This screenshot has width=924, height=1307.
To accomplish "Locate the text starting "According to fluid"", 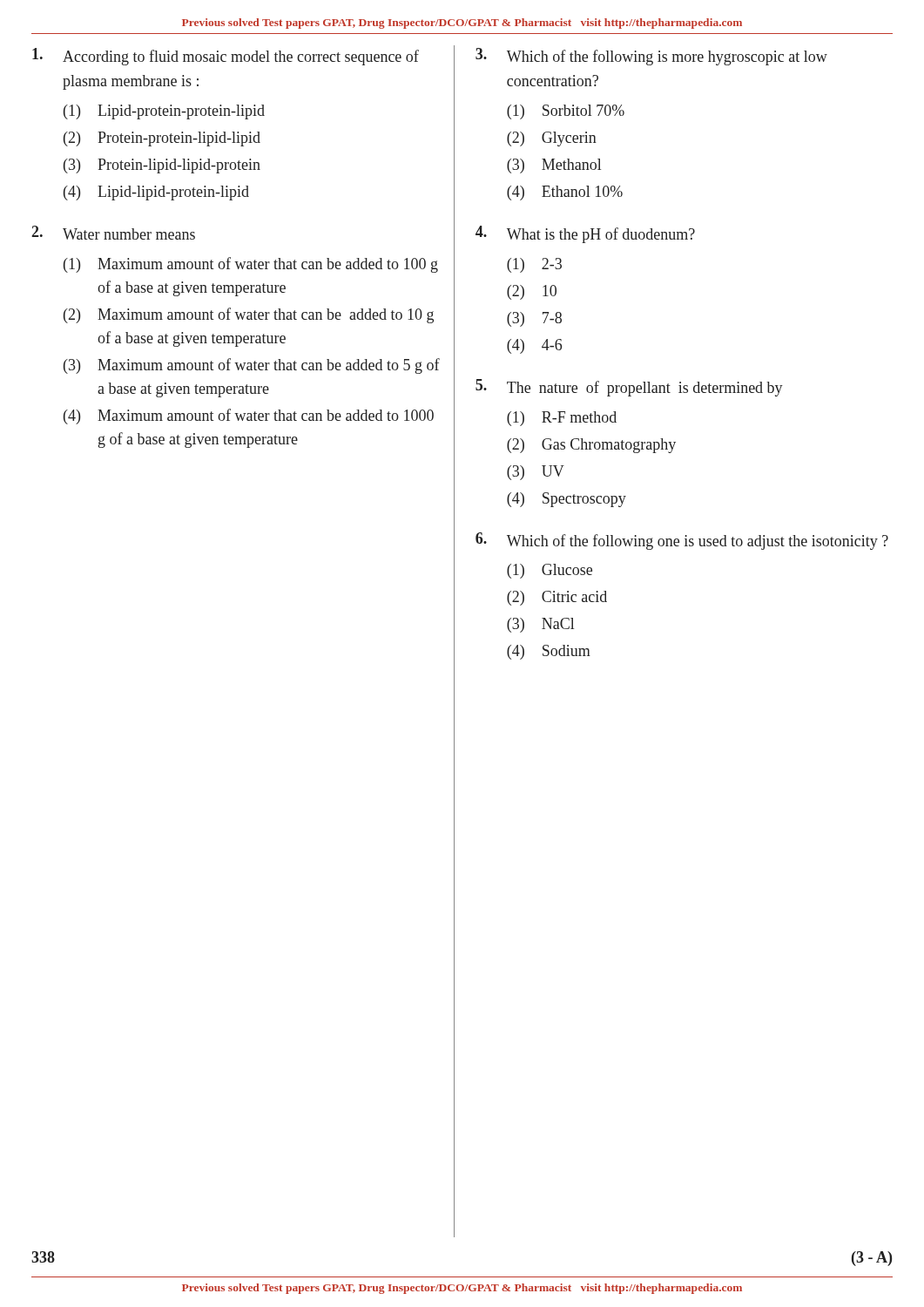I will [238, 125].
